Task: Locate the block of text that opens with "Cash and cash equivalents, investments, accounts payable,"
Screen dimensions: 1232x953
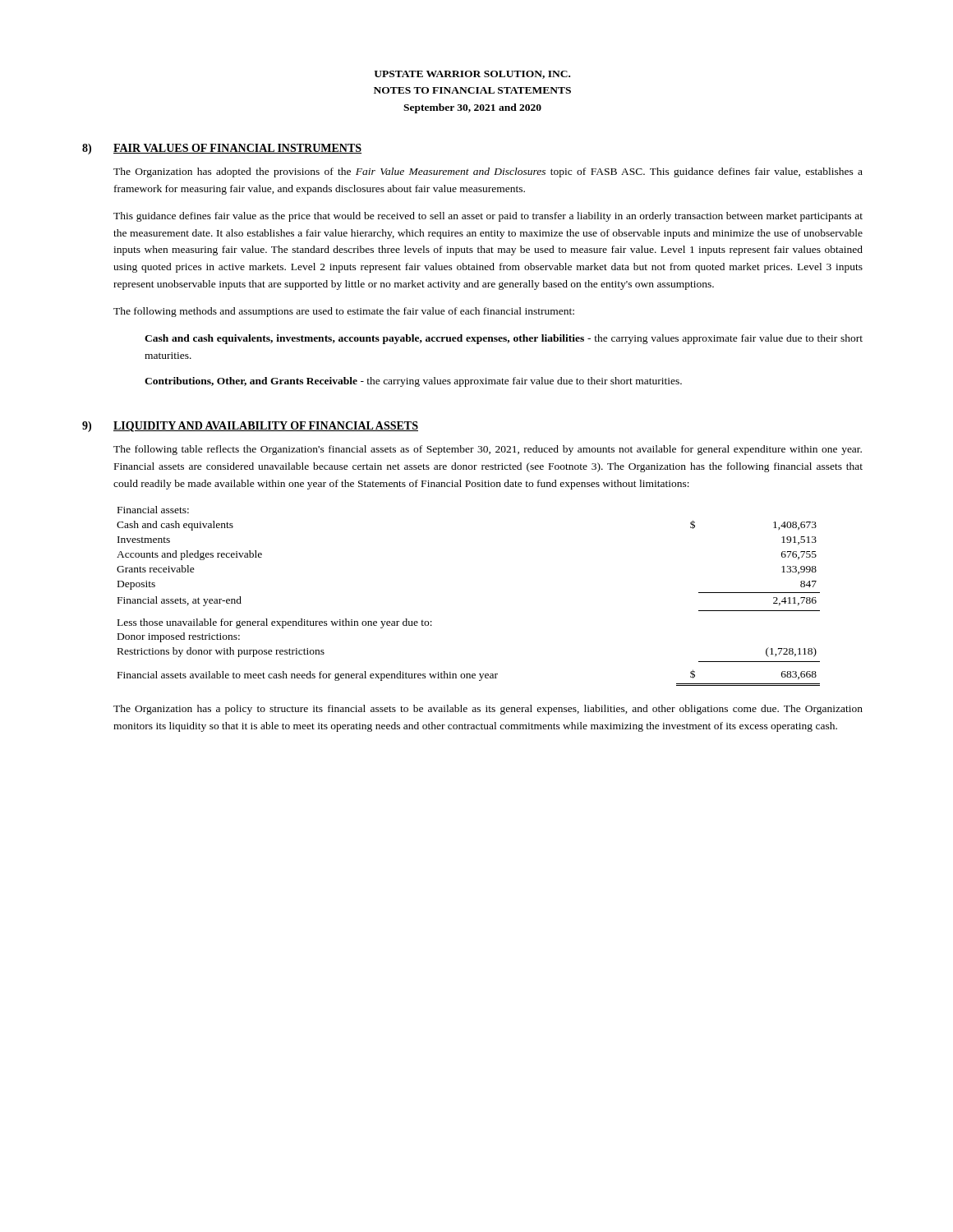Action: click(x=504, y=347)
